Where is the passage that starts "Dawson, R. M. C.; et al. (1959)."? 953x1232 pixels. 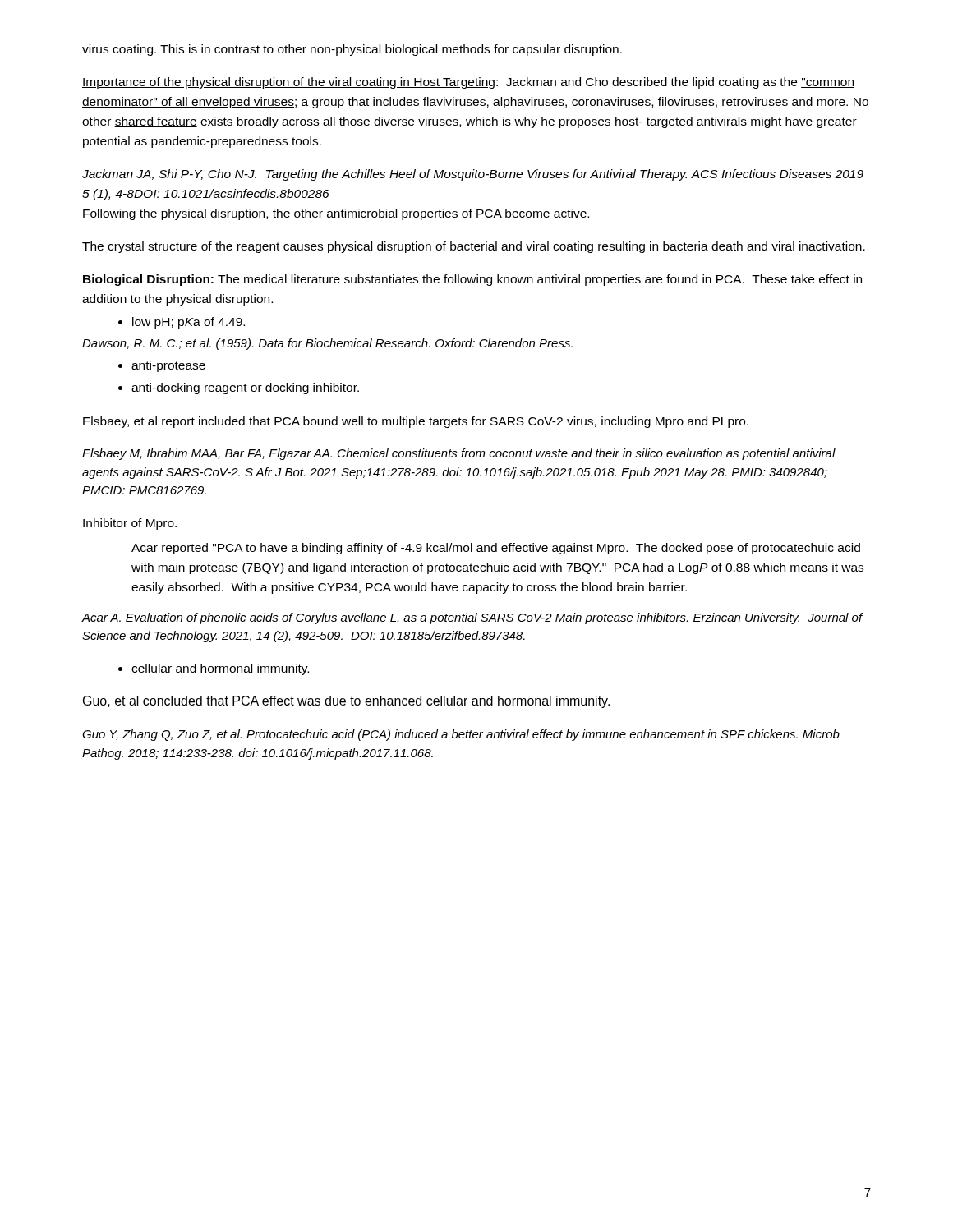point(328,343)
